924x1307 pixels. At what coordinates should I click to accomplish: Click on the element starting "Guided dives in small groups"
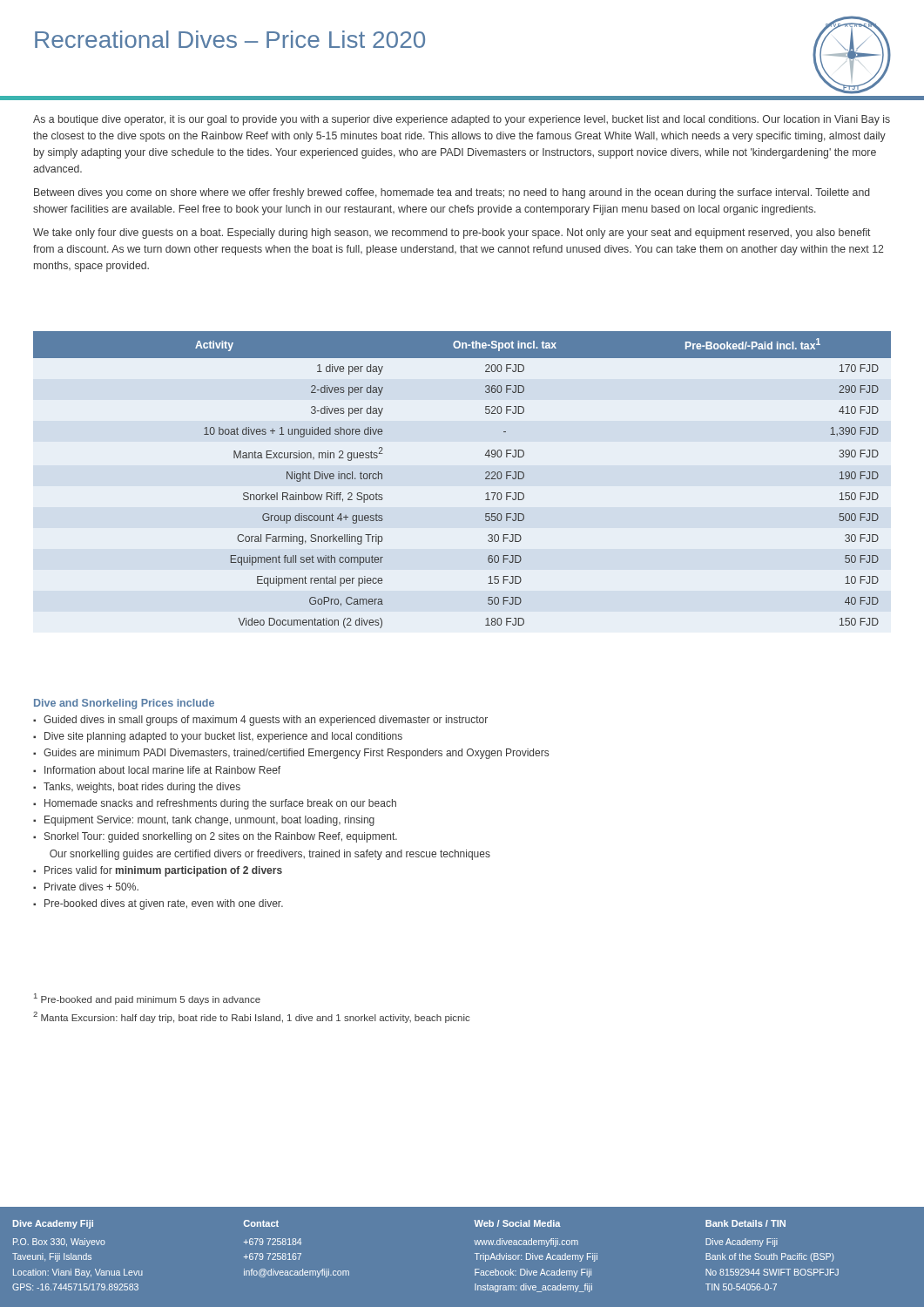266,720
